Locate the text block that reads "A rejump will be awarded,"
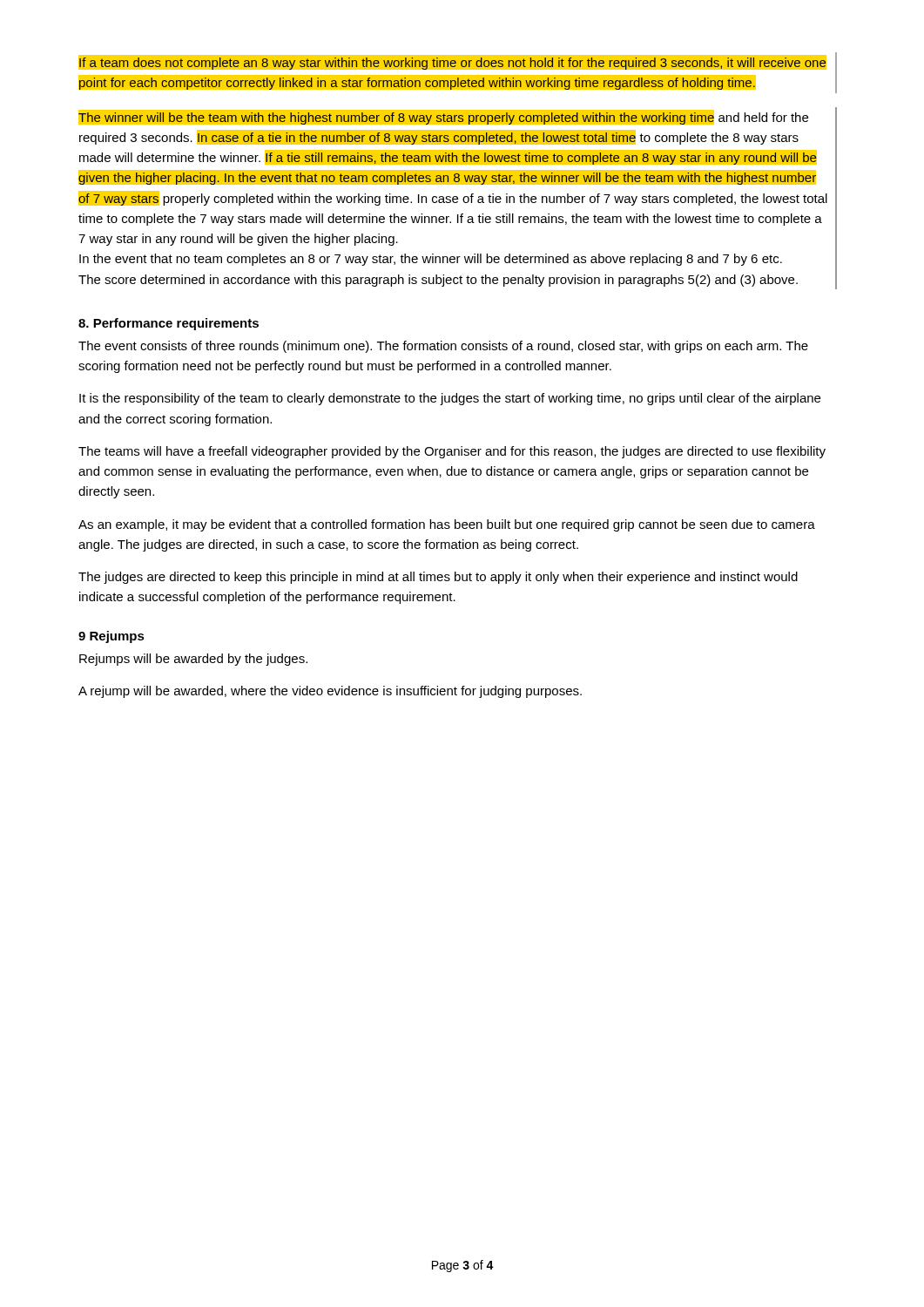 click(331, 690)
